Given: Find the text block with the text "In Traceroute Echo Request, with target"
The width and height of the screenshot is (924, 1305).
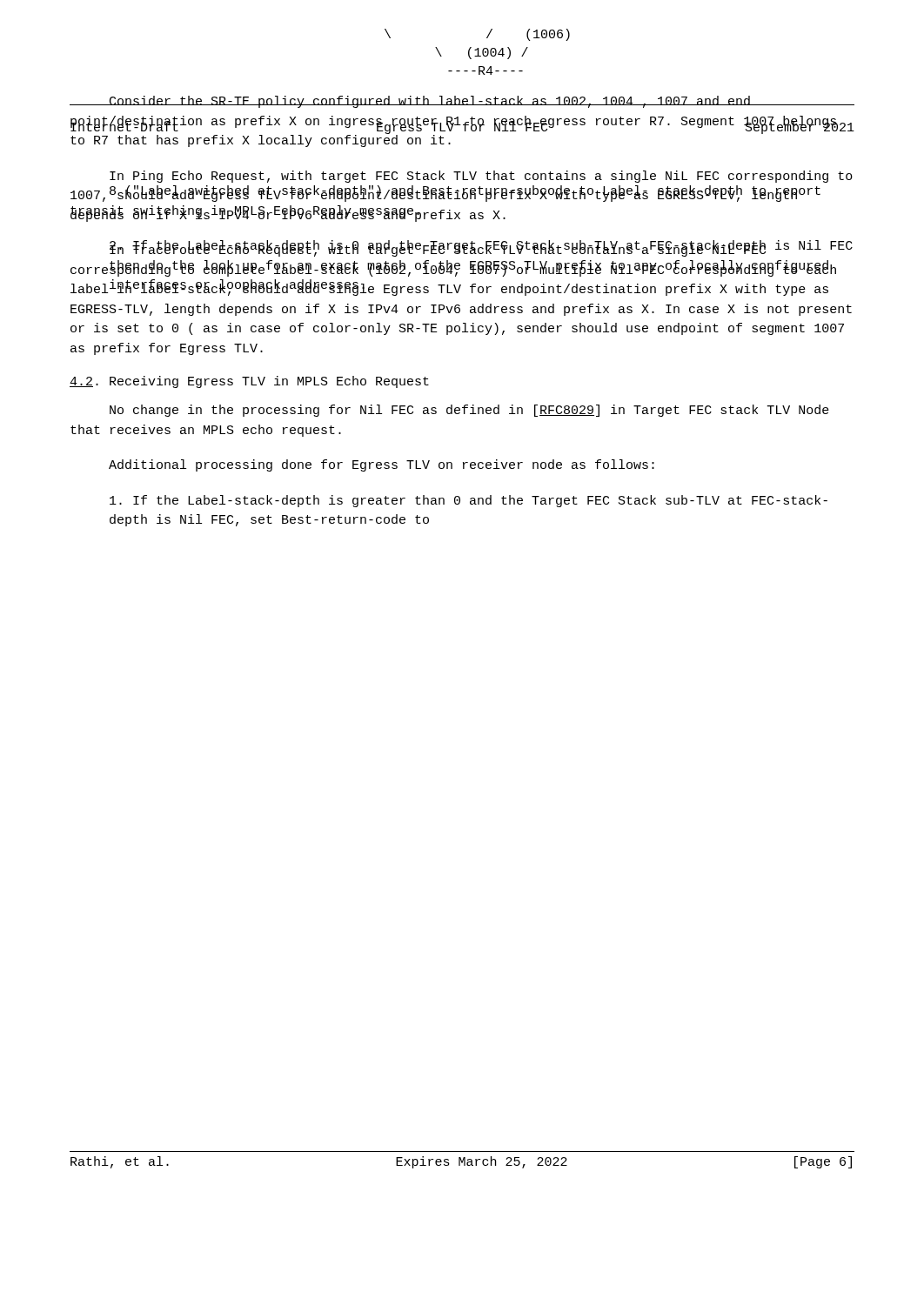Looking at the screenshot, I should 461,300.
